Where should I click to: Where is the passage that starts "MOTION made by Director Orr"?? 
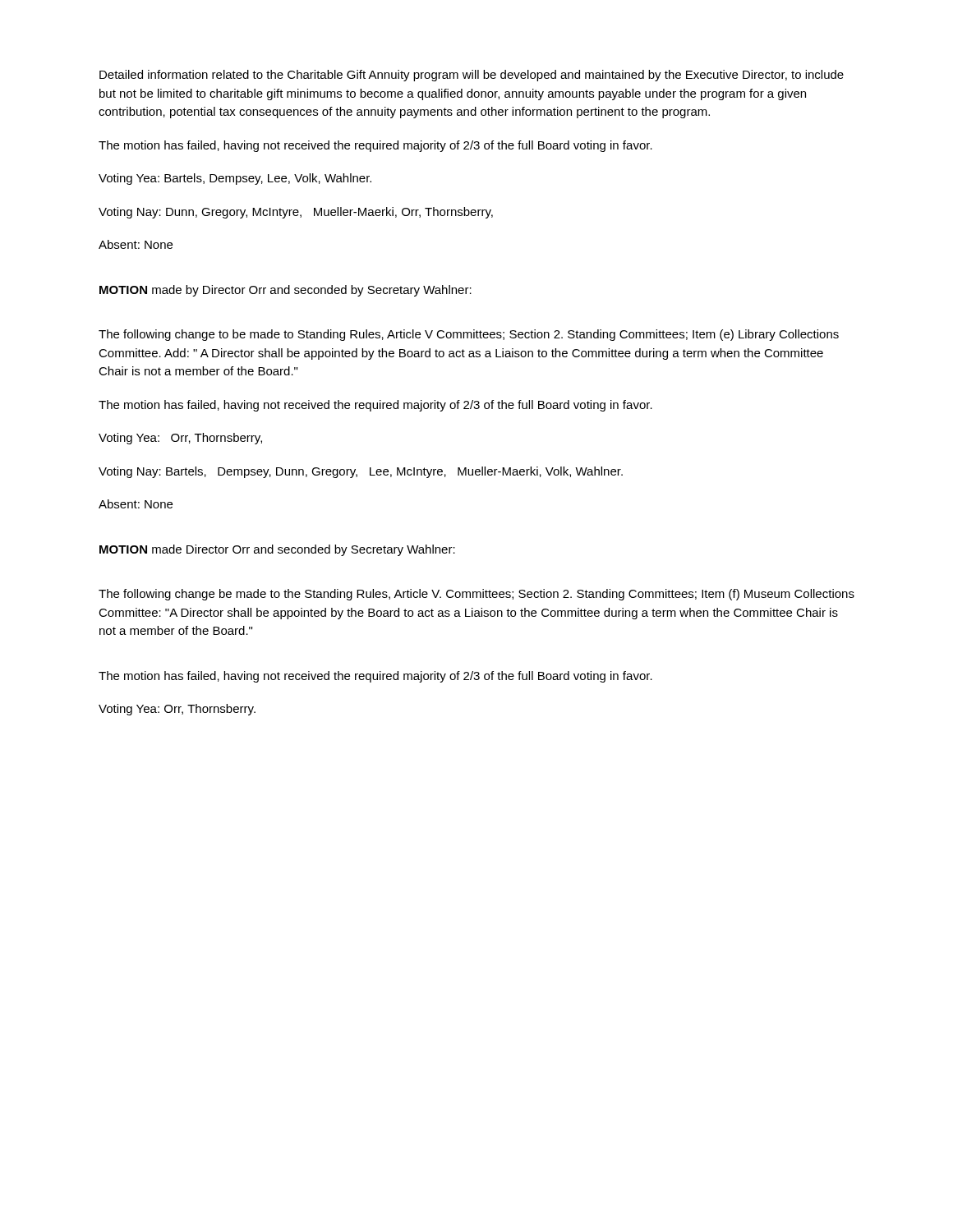[x=285, y=289]
